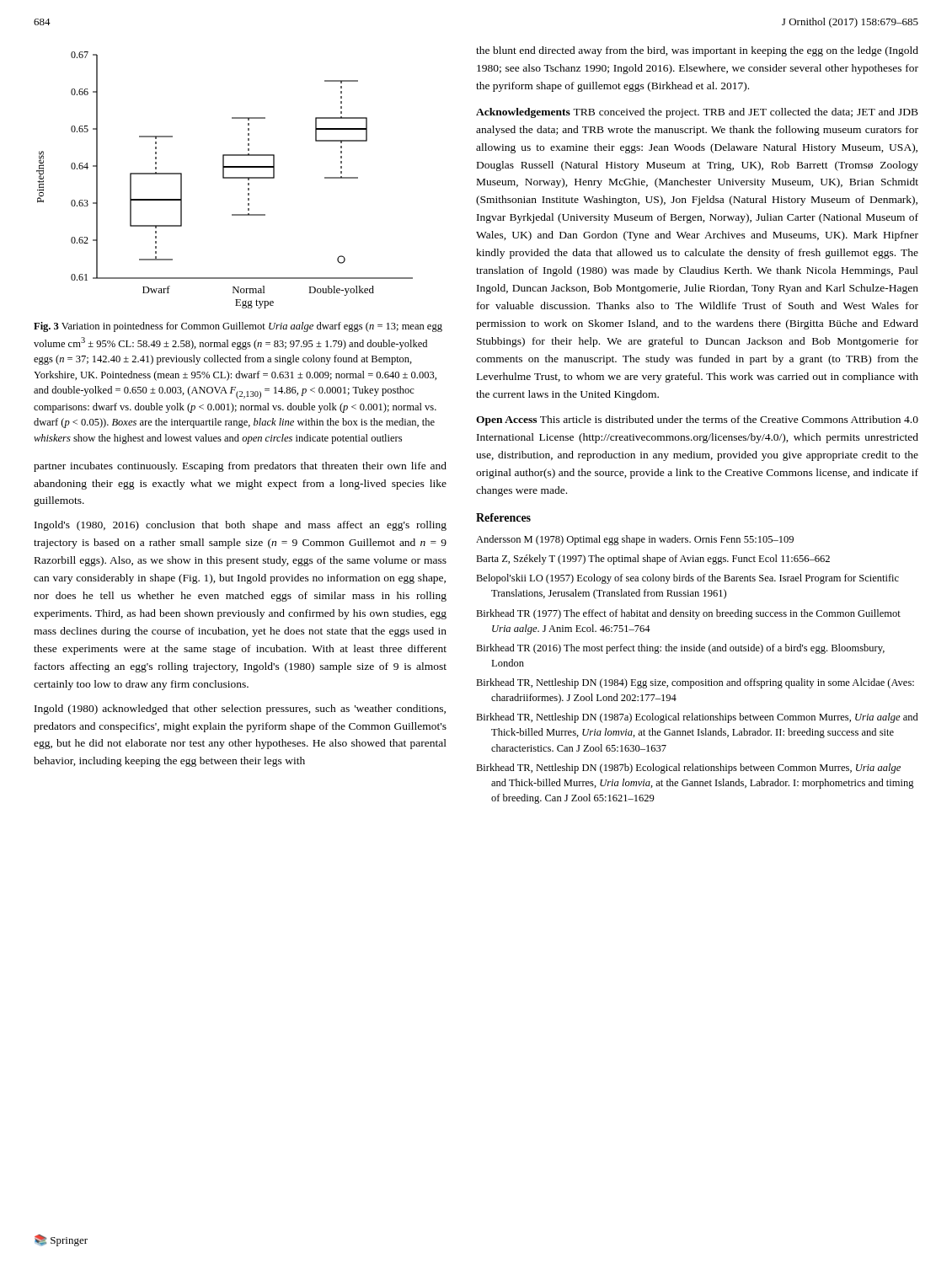Point to the block beginning "the blunt end directed away from"
Viewport: 952px width, 1264px height.
(697, 68)
